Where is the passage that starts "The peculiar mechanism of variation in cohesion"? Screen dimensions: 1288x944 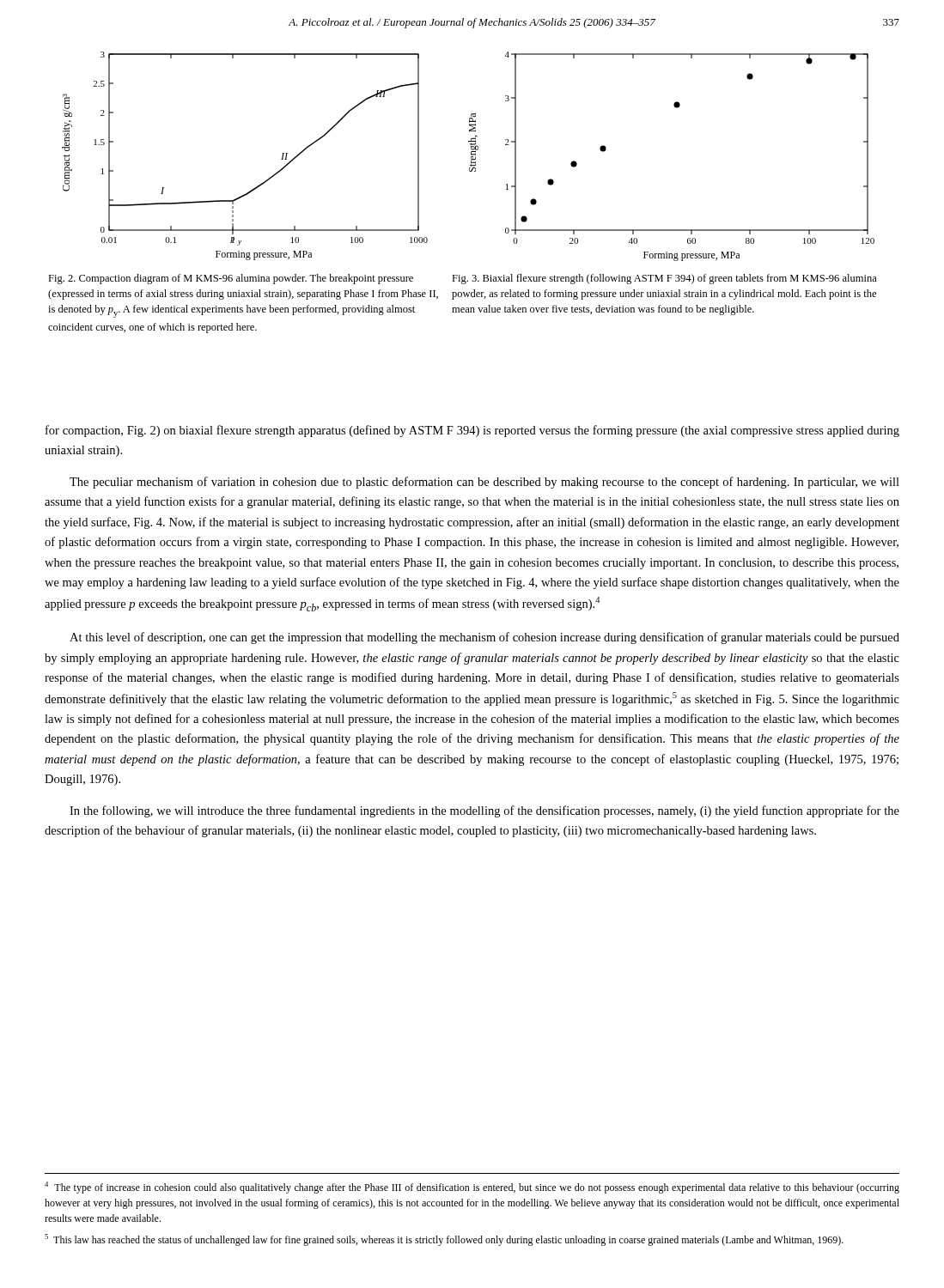point(472,544)
